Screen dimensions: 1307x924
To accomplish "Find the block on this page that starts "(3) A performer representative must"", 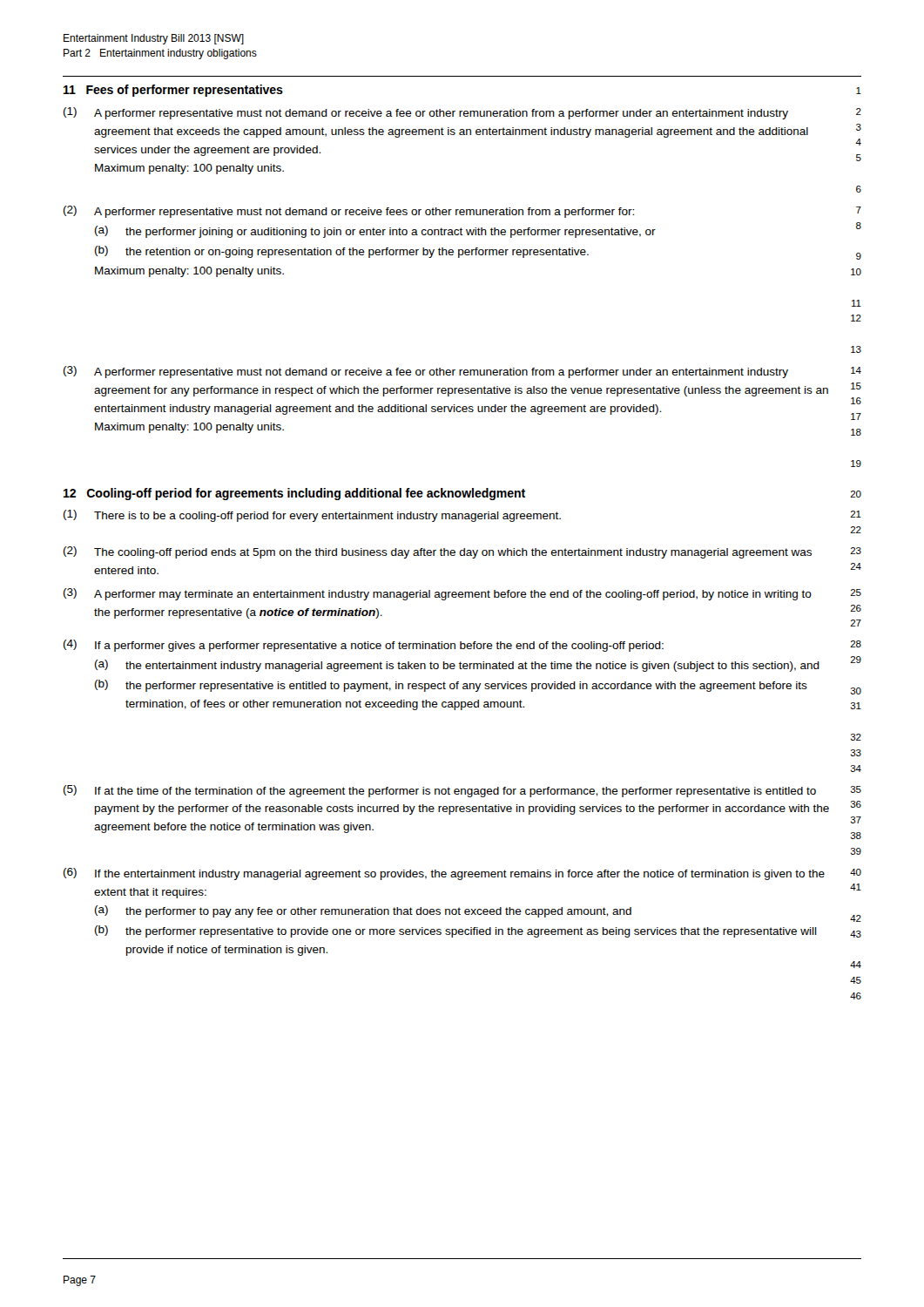I will [462, 418].
